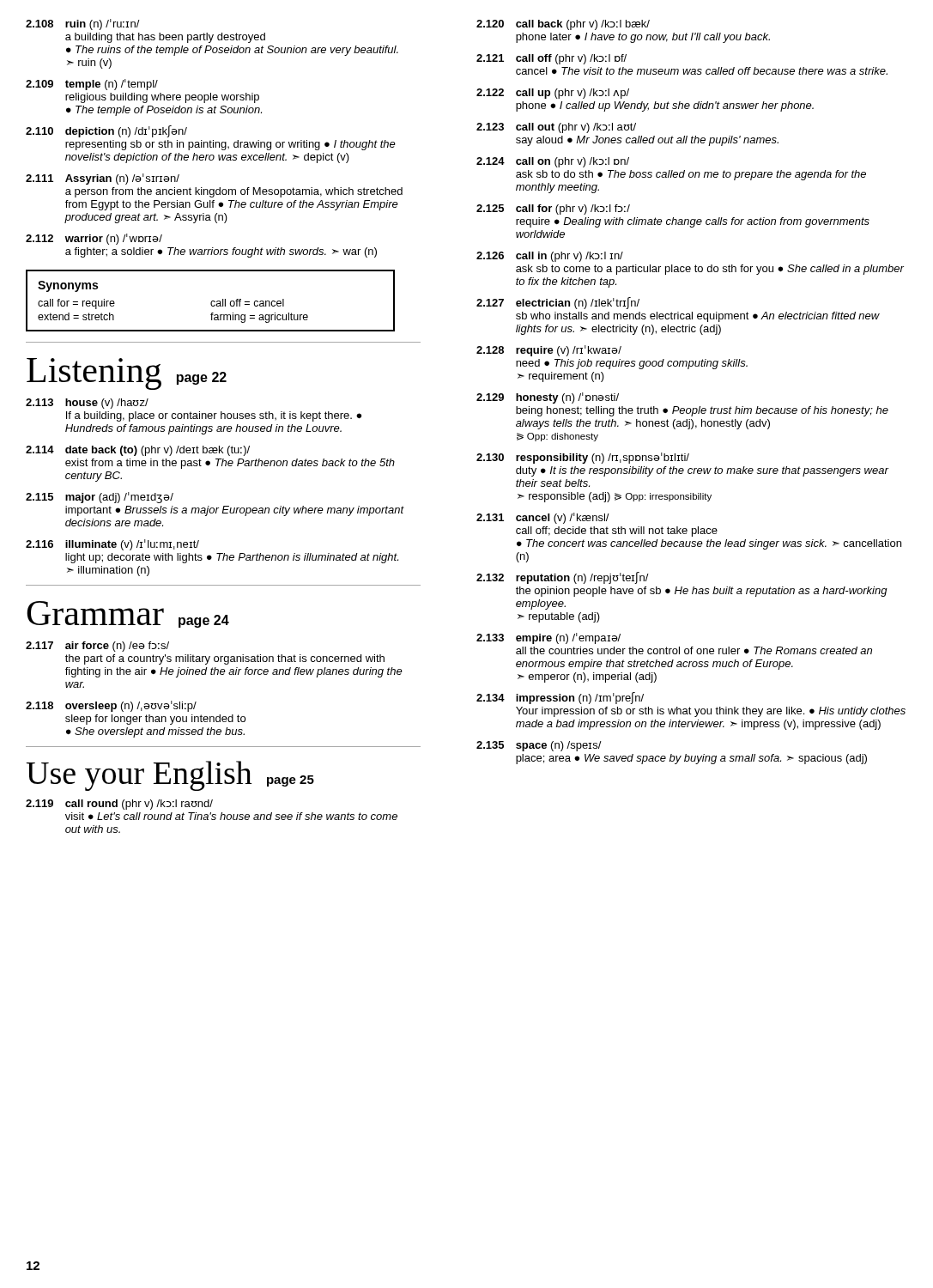Point to the block starting "2.117 air force (n) /eə"
The width and height of the screenshot is (933, 1288).
(x=217, y=665)
